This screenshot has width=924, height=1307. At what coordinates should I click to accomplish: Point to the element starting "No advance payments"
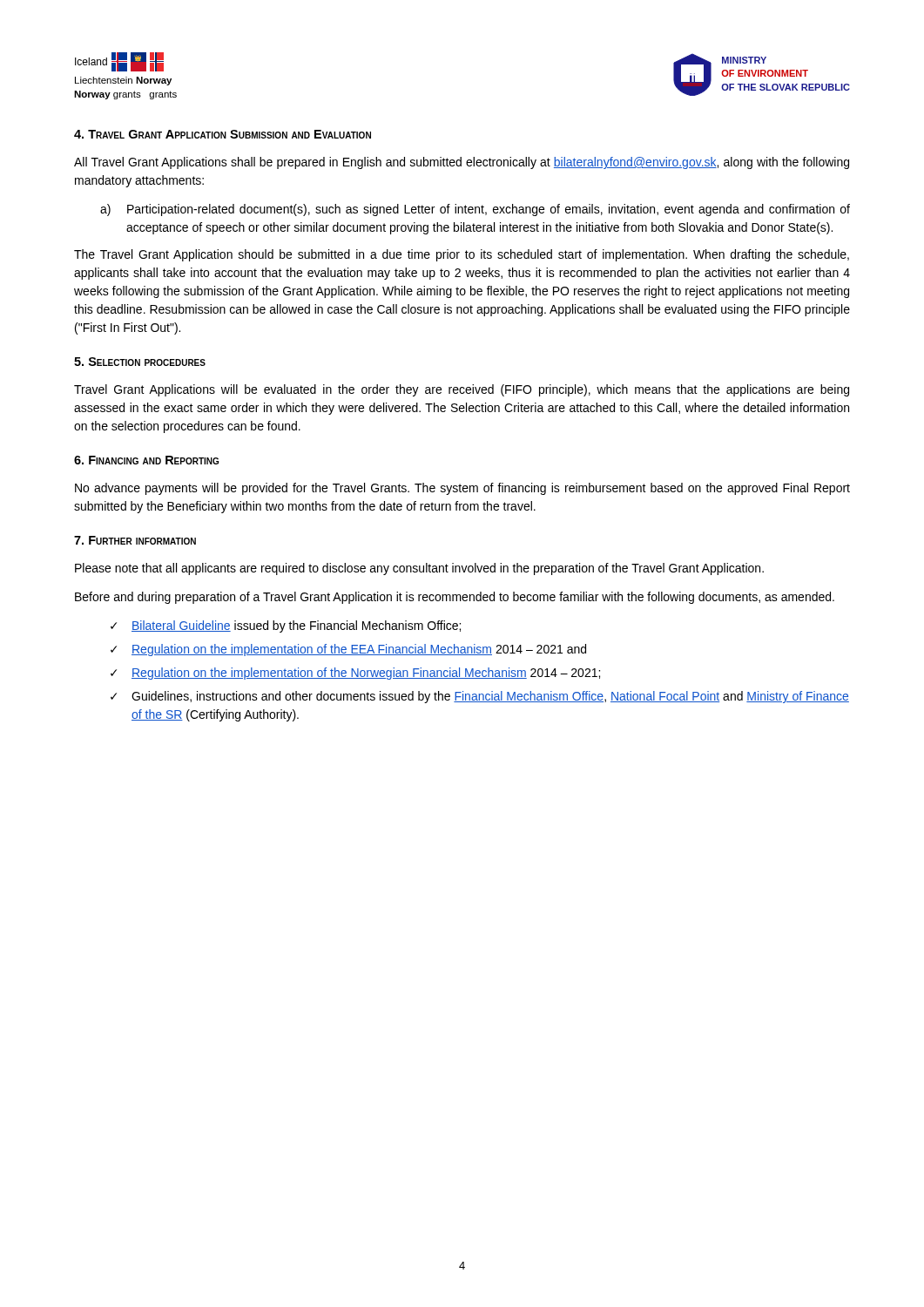(462, 498)
